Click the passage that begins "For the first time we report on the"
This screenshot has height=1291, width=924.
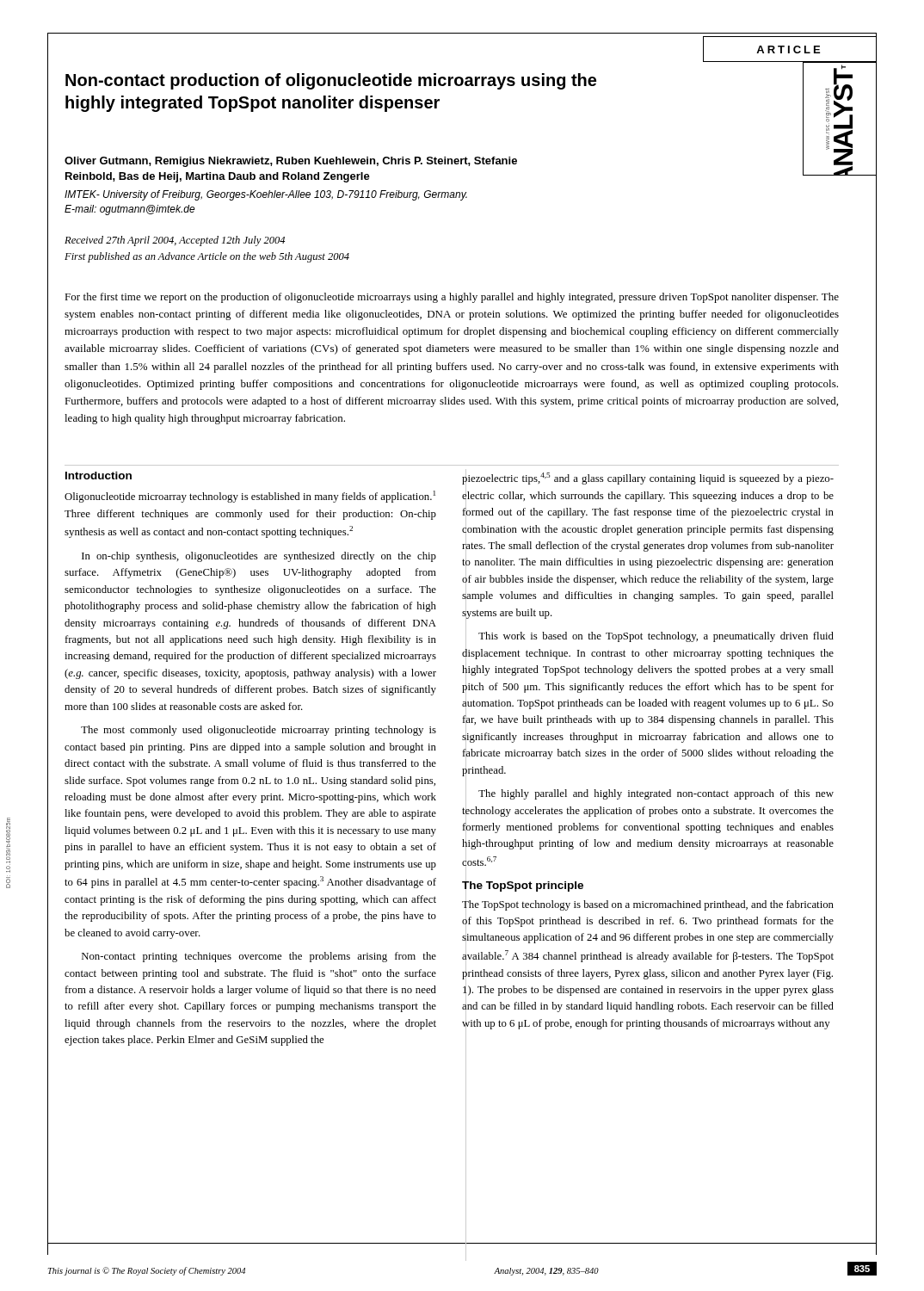452,358
